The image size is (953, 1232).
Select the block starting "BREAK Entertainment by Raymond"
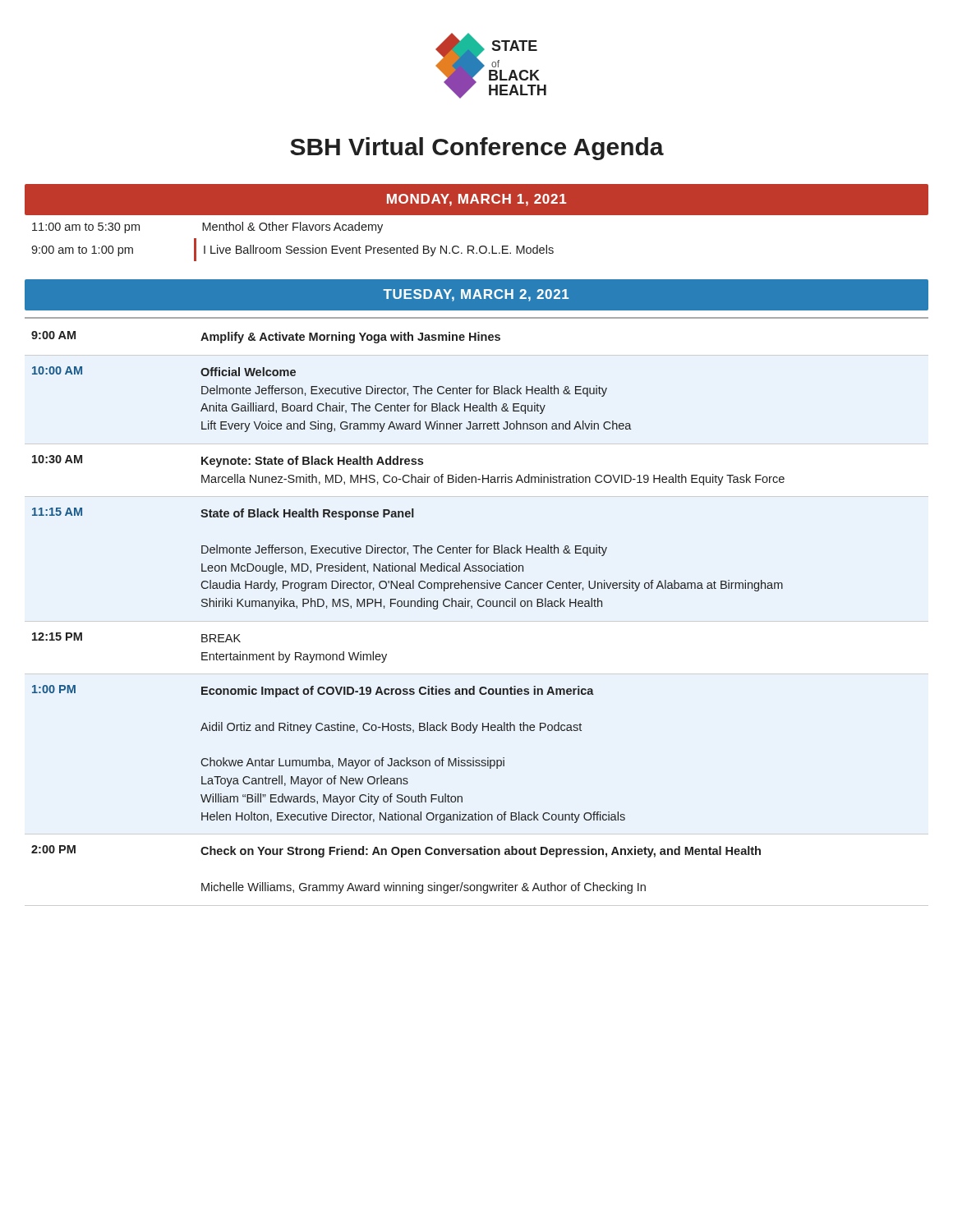coord(294,647)
